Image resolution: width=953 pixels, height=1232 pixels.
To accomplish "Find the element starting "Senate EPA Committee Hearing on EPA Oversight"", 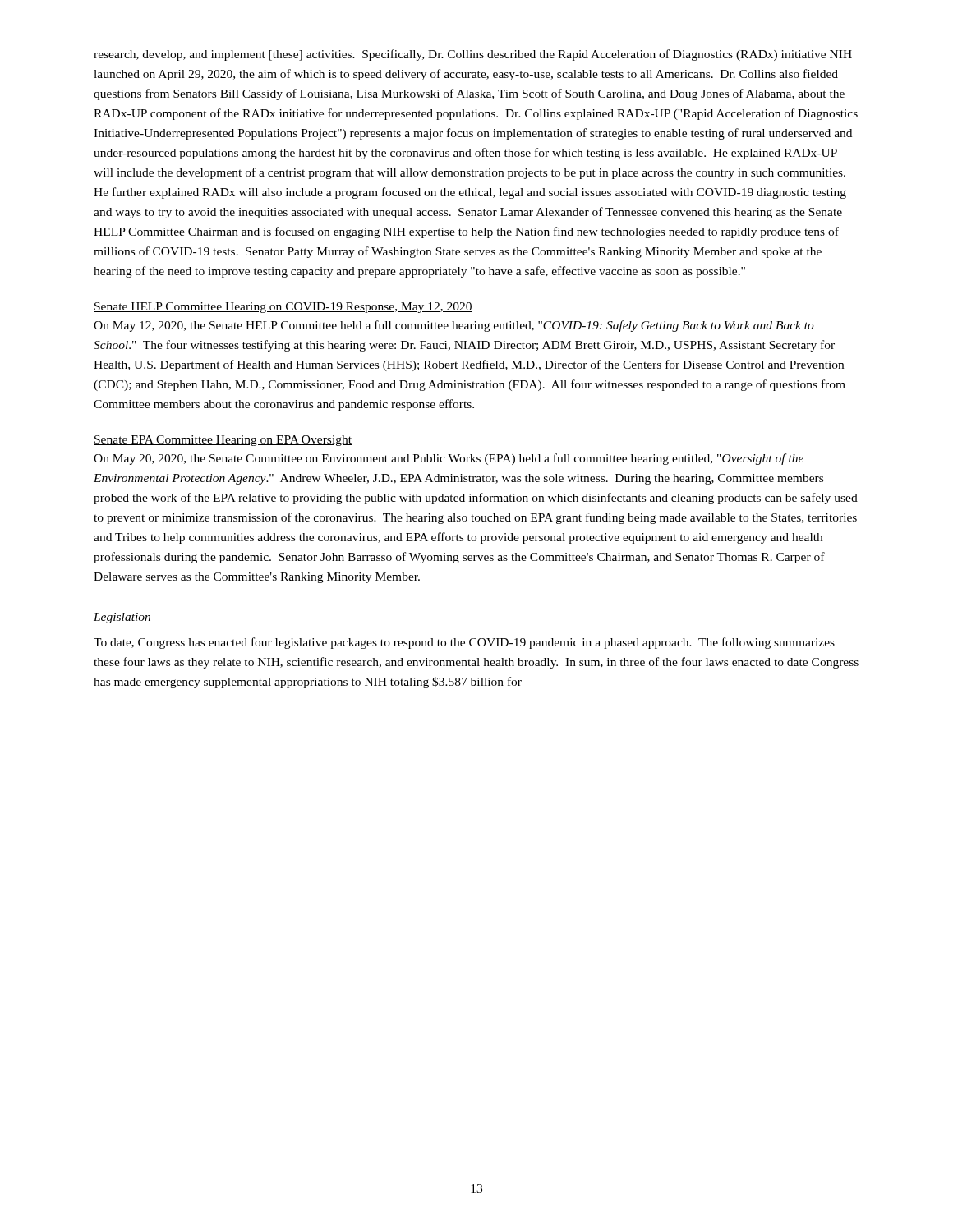I will (223, 441).
